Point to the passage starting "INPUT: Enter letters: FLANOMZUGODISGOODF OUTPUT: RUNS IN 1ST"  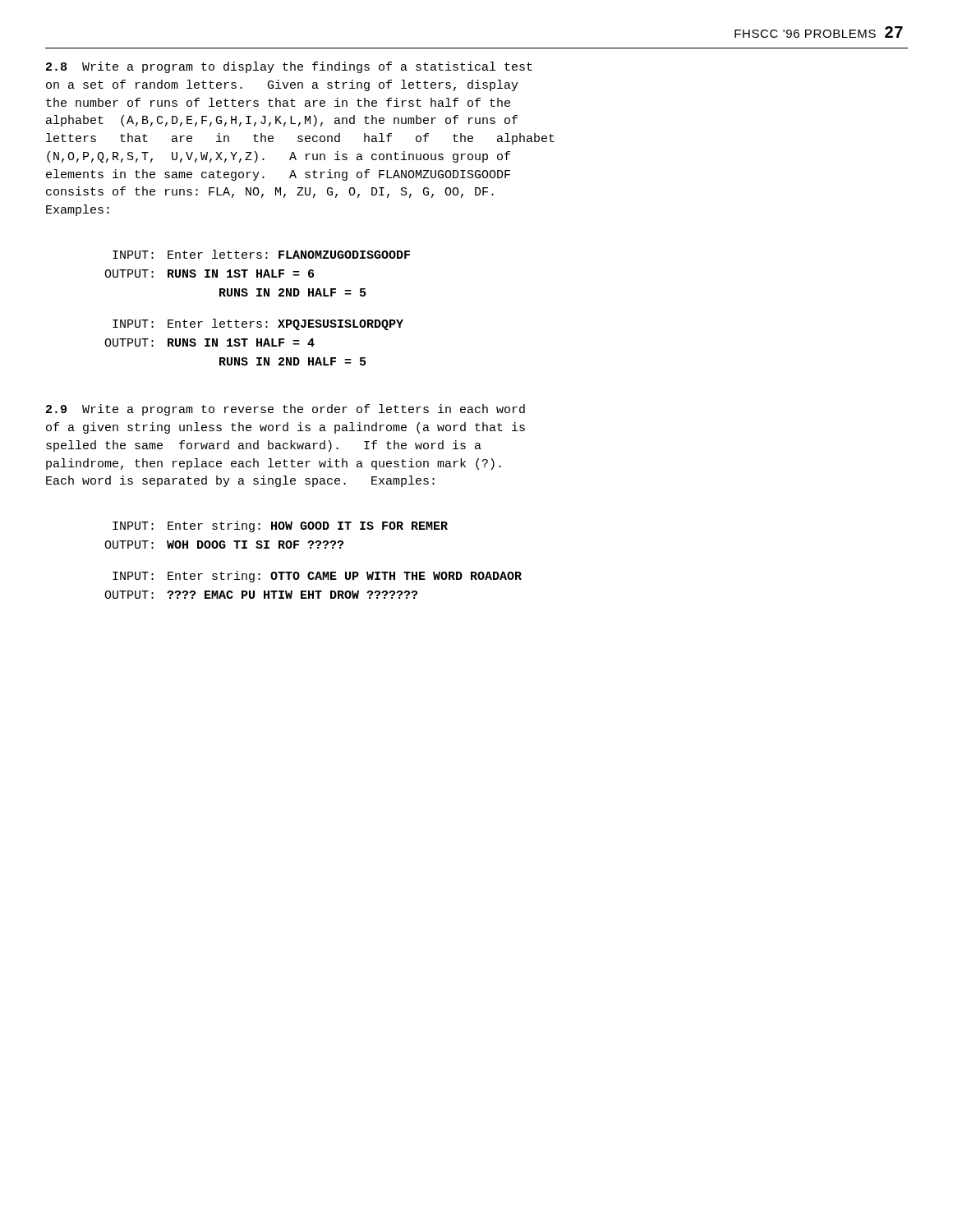(x=261, y=254)
